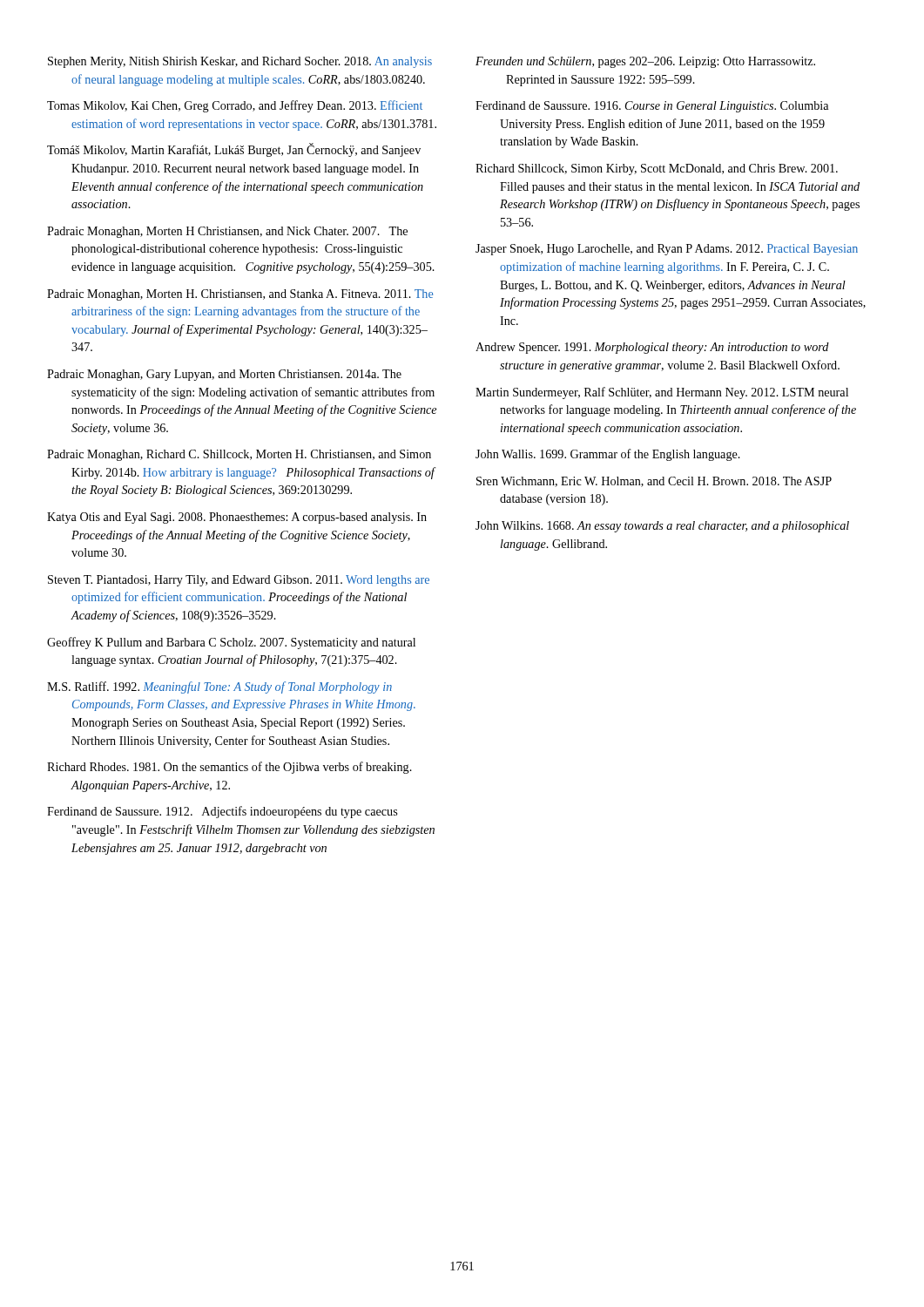Locate the block of text that opens with "Richard Shillcock, Simon Kirby,"

point(668,195)
